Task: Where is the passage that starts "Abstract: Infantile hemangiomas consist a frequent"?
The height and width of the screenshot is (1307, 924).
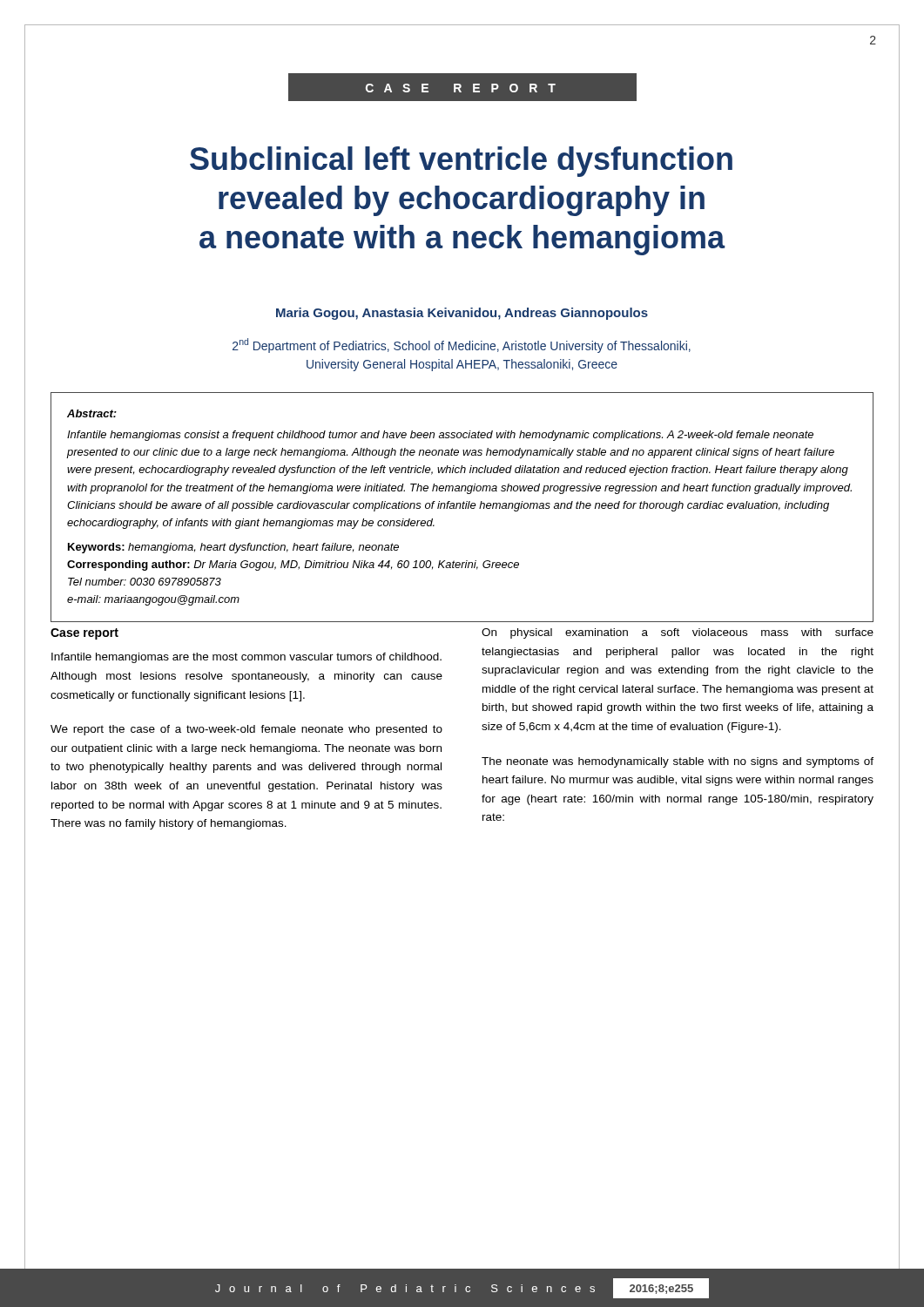Action: coord(462,507)
